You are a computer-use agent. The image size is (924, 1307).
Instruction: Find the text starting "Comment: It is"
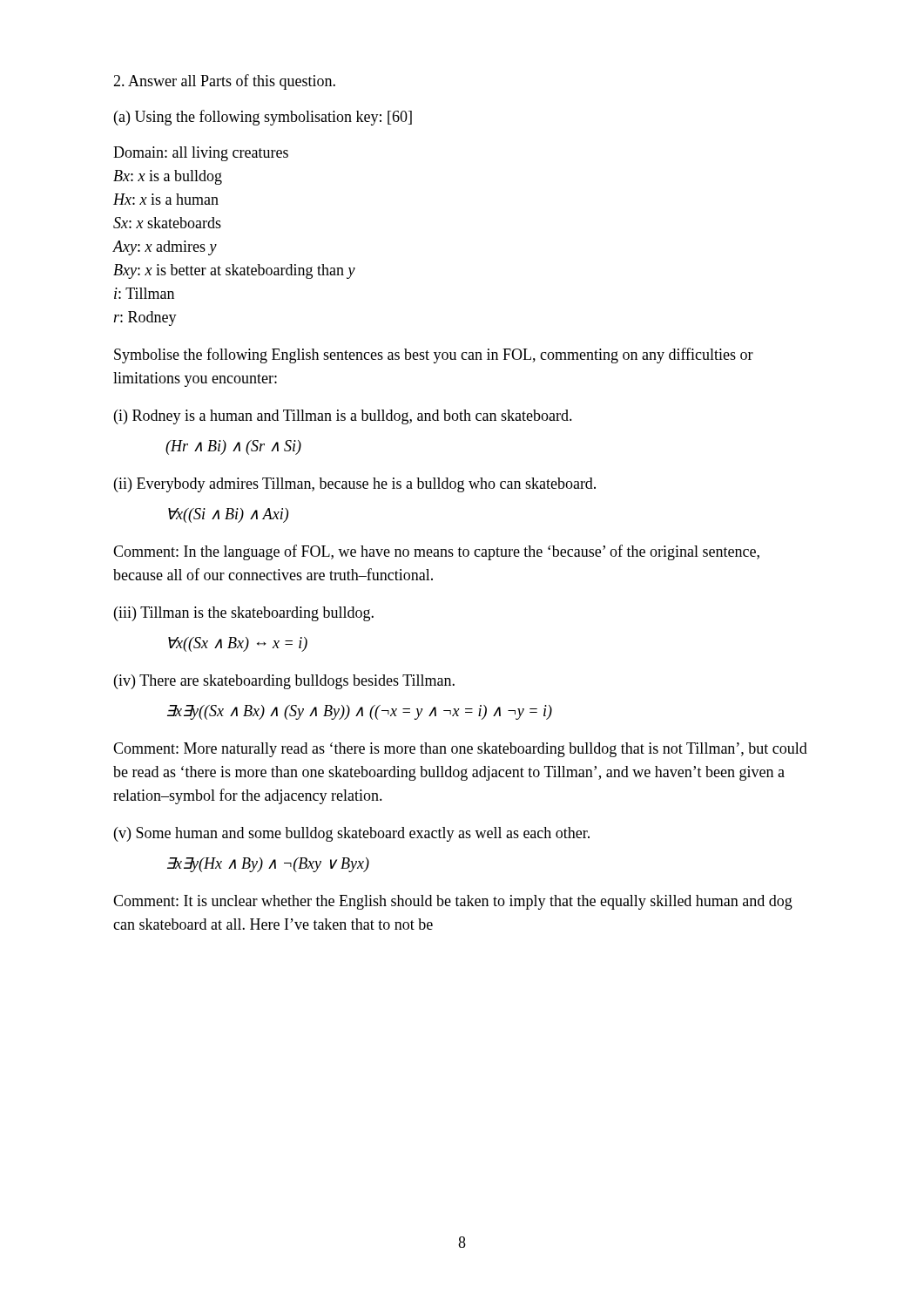coord(453,913)
